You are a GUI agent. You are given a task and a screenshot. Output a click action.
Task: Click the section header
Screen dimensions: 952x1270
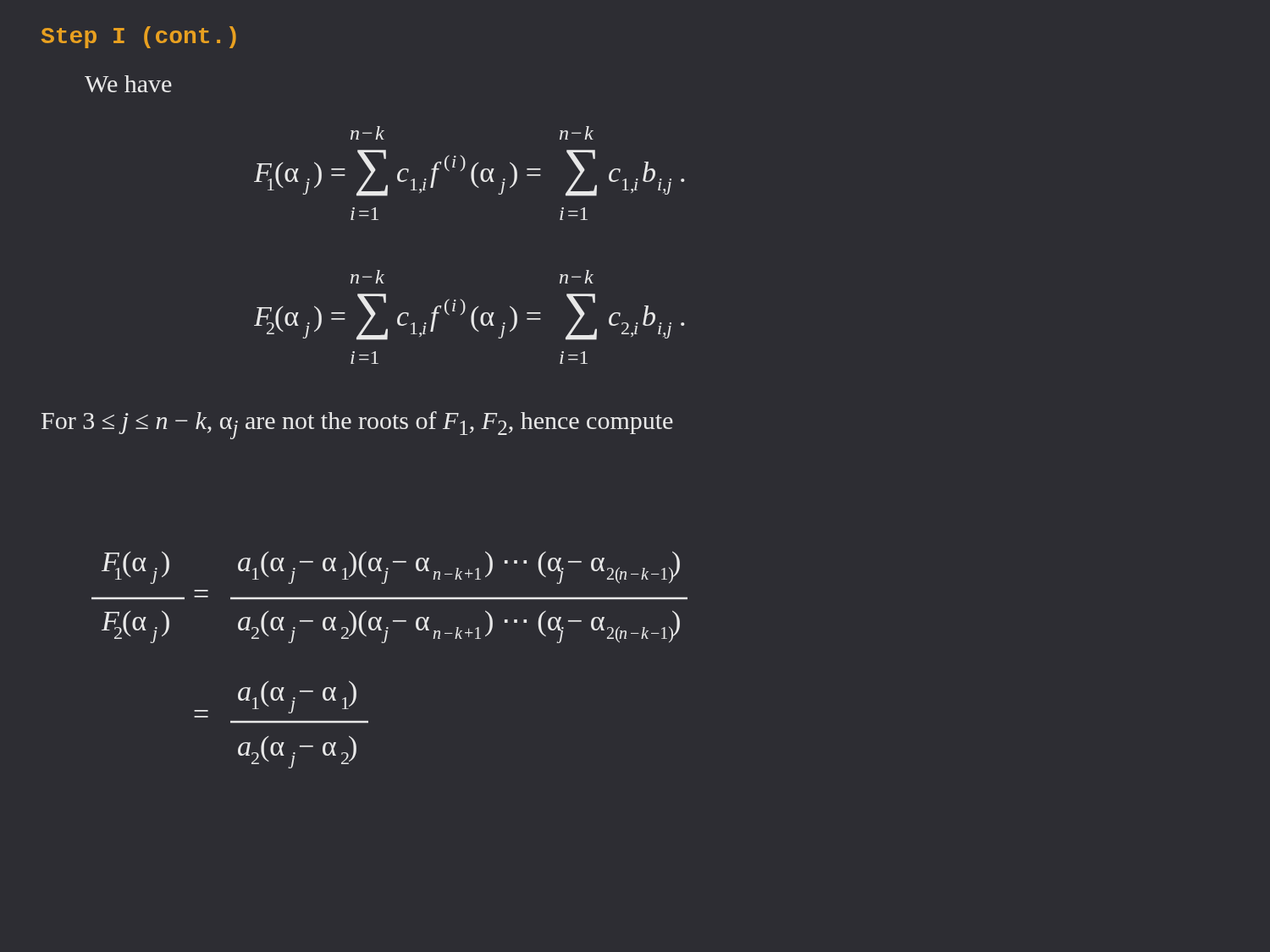pos(140,37)
